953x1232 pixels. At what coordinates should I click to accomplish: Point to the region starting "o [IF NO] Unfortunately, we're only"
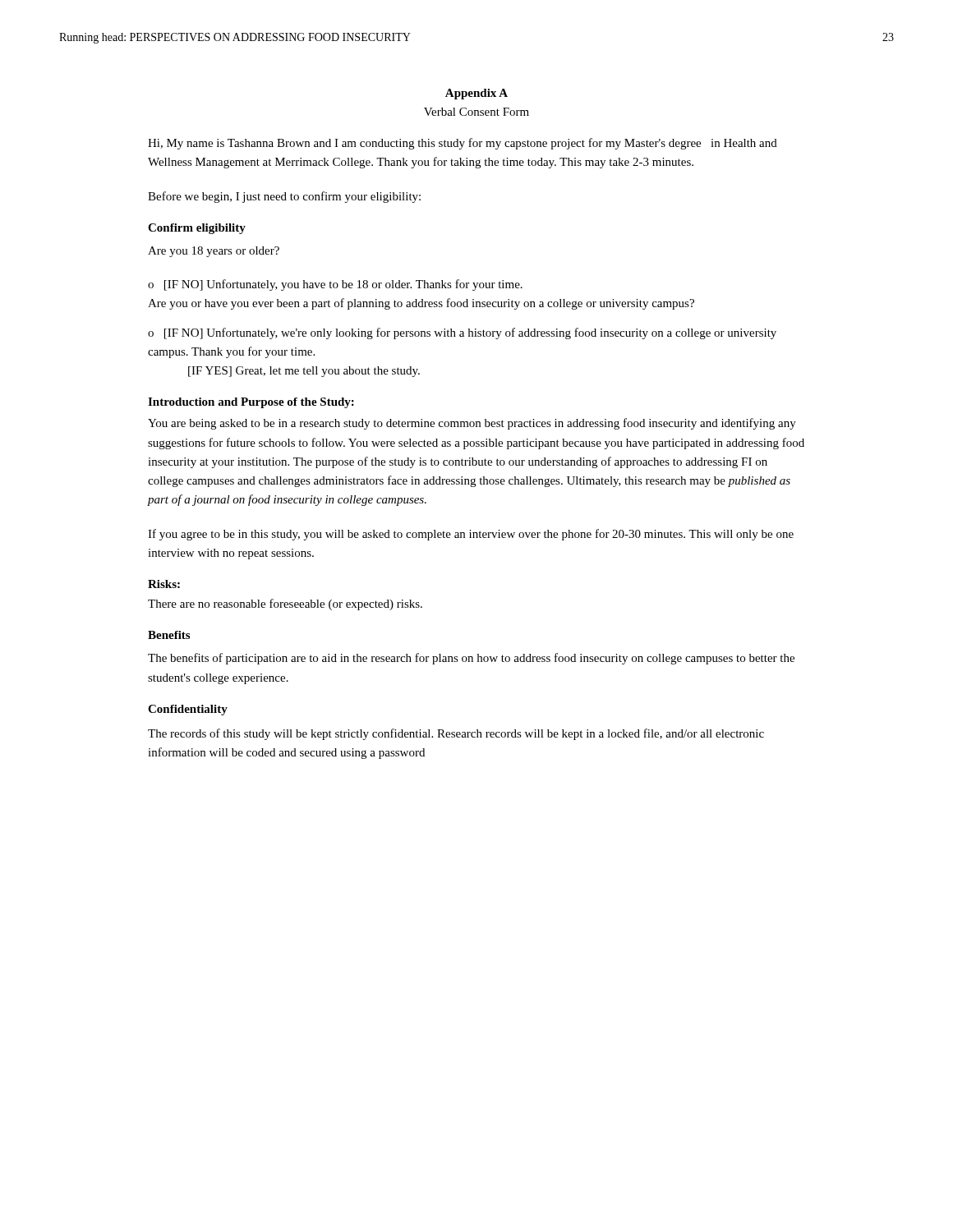pos(462,333)
